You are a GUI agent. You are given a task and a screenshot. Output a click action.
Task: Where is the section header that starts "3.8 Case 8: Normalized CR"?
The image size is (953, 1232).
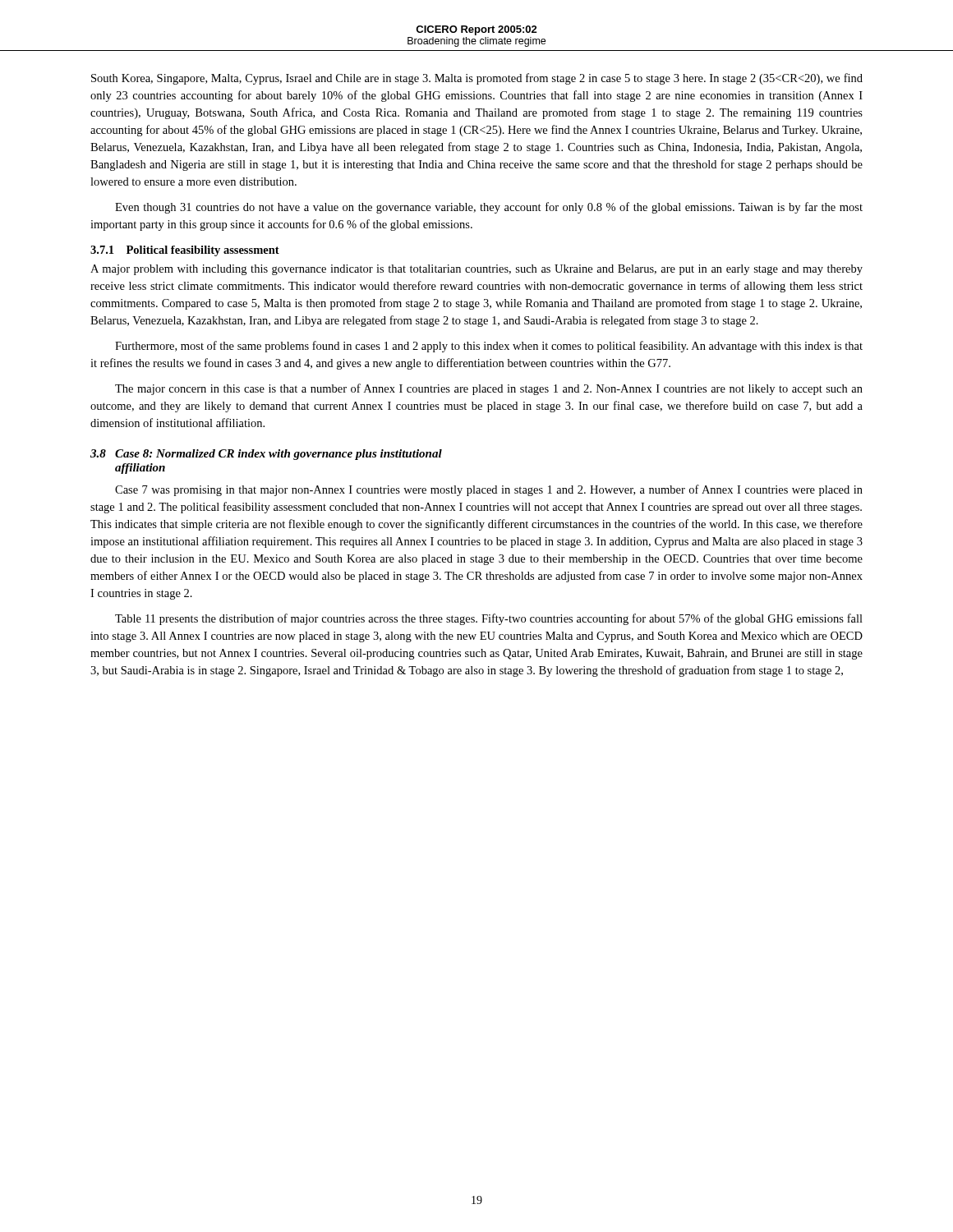point(266,461)
